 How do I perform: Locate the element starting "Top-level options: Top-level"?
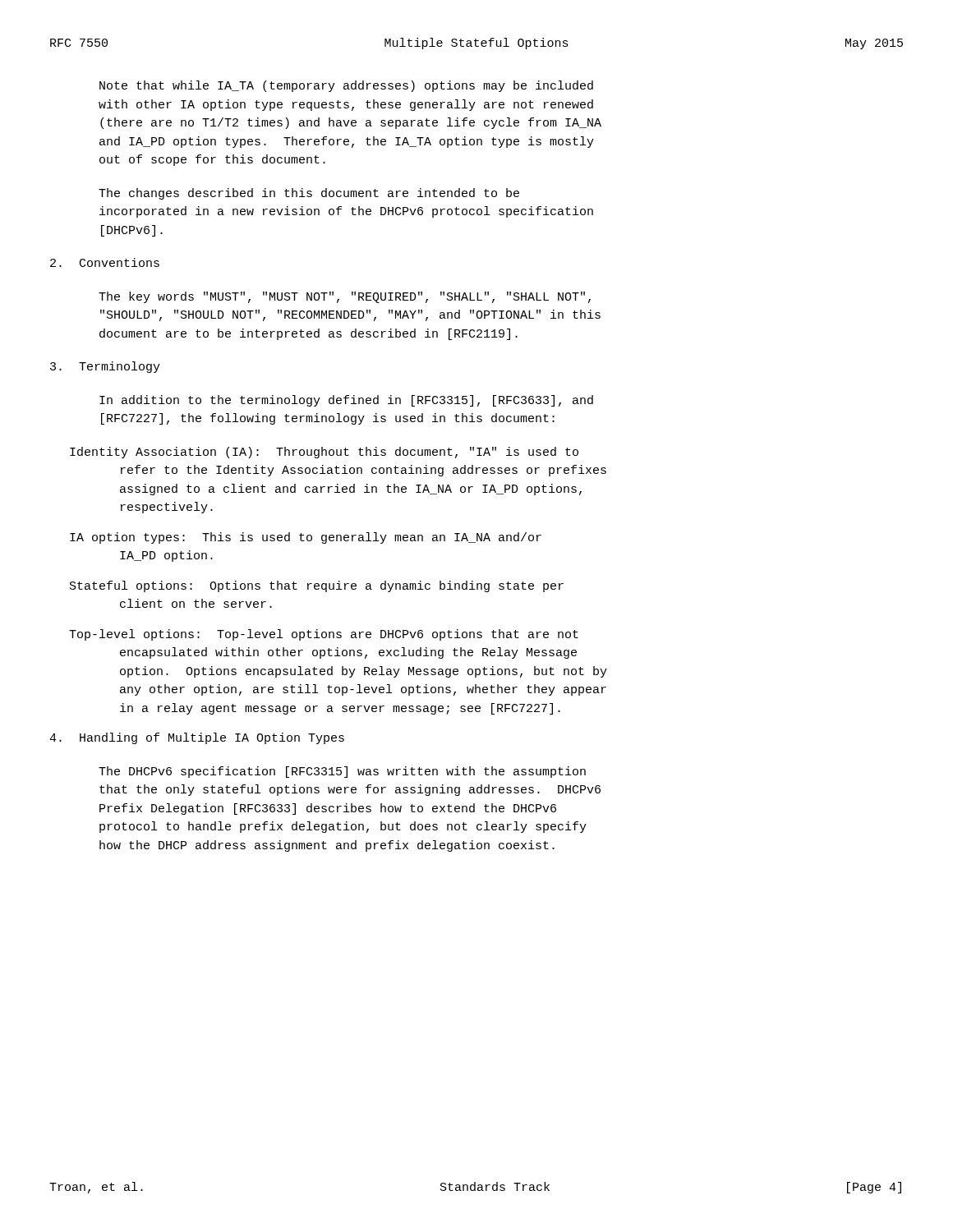[x=486, y=673]
